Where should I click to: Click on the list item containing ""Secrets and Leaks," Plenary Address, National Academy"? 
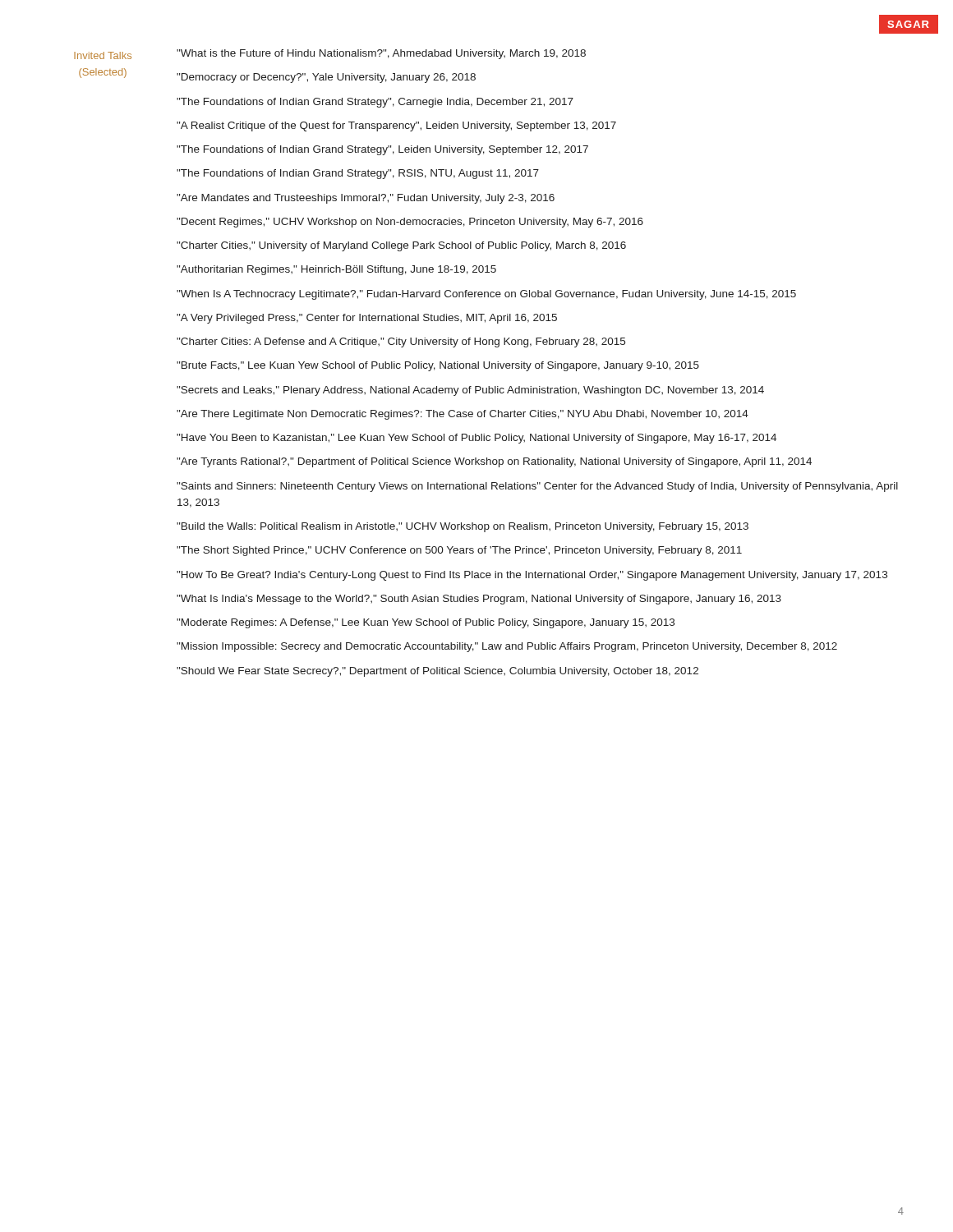pyautogui.click(x=470, y=389)
